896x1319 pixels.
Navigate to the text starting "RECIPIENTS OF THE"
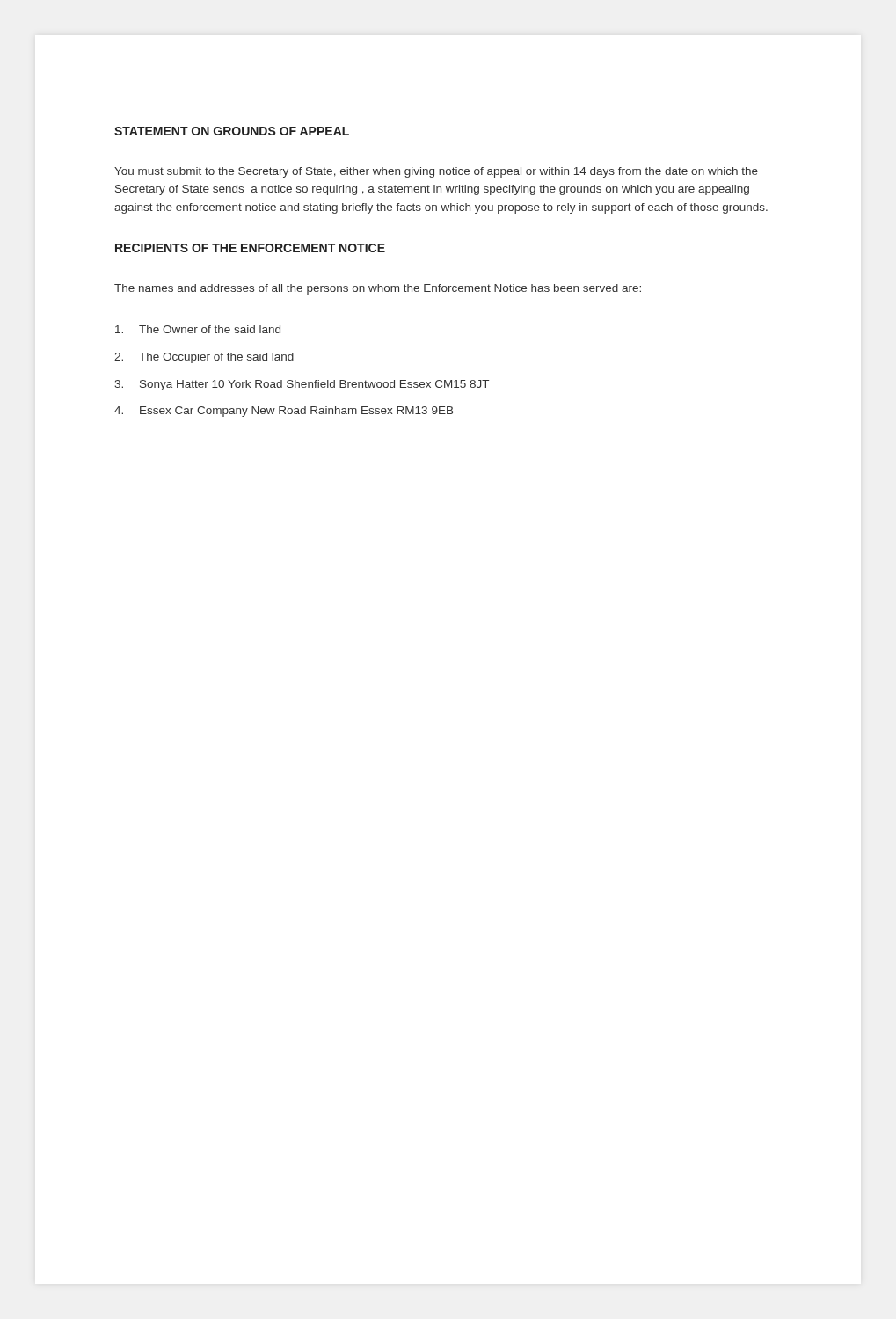(250, 248)
